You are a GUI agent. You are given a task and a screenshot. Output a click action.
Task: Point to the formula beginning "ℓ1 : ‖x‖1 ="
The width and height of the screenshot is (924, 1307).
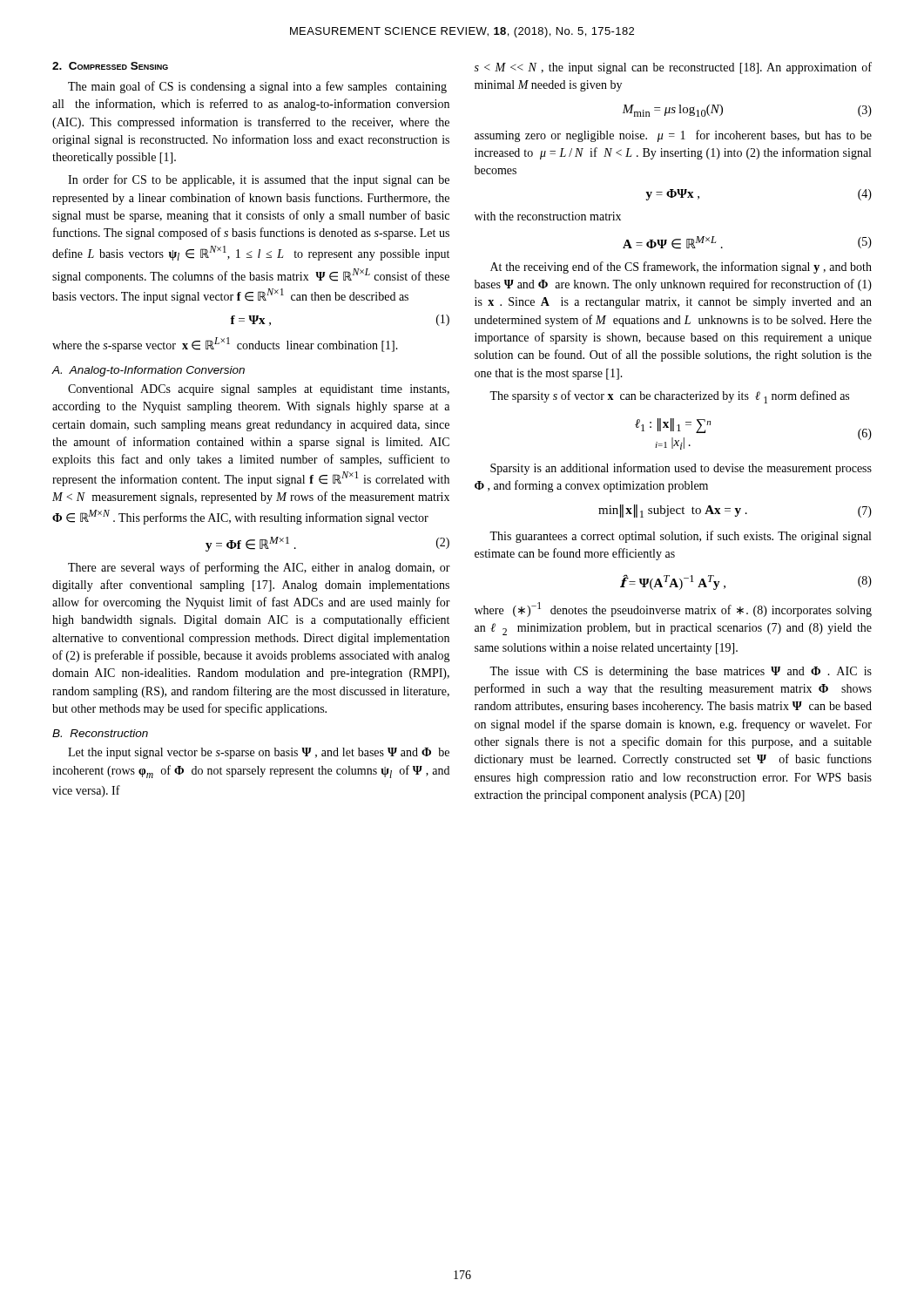tap(678, 431)
